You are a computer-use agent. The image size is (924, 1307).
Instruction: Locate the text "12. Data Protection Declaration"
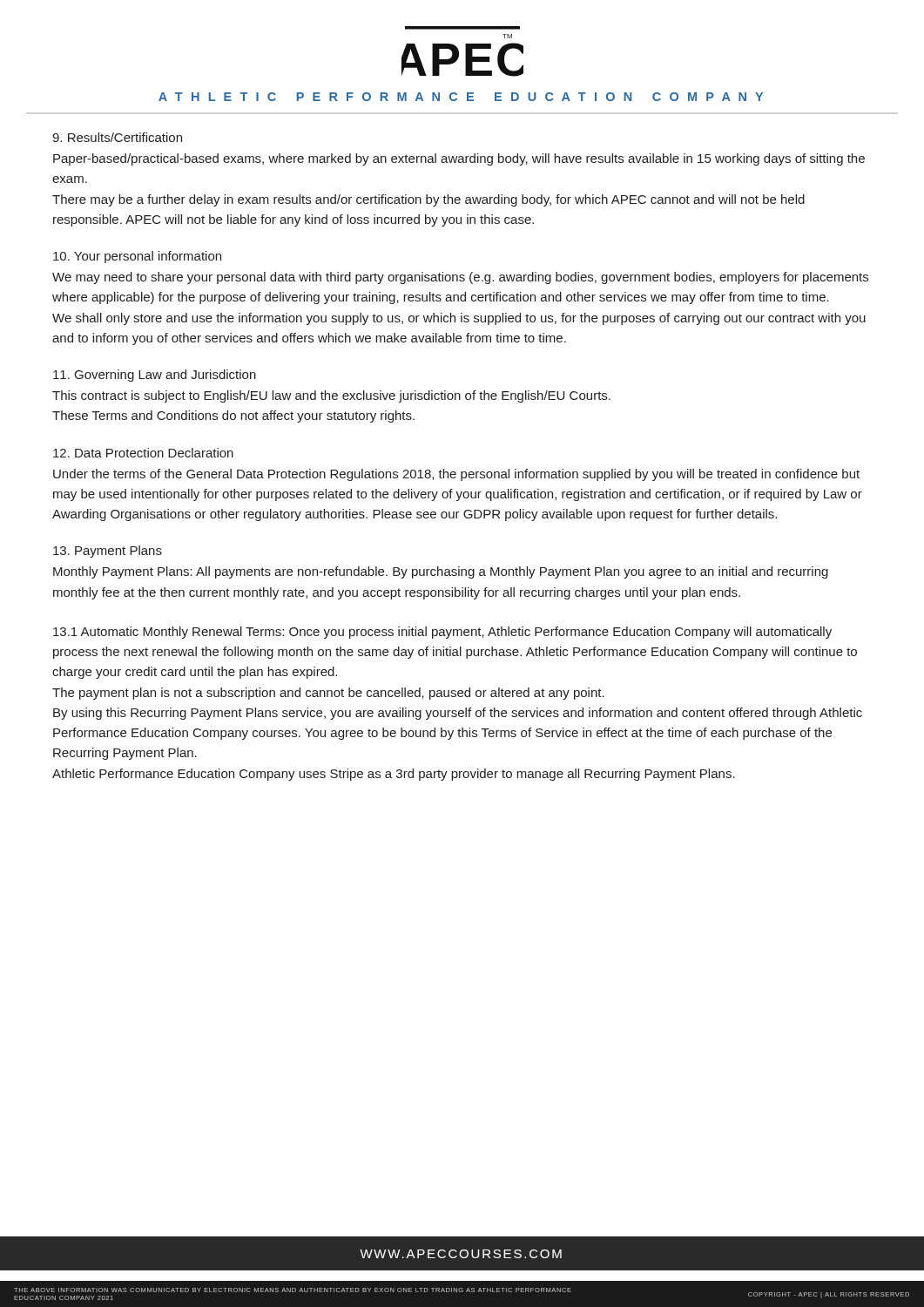pyautogui.click(x=143, y=452)
